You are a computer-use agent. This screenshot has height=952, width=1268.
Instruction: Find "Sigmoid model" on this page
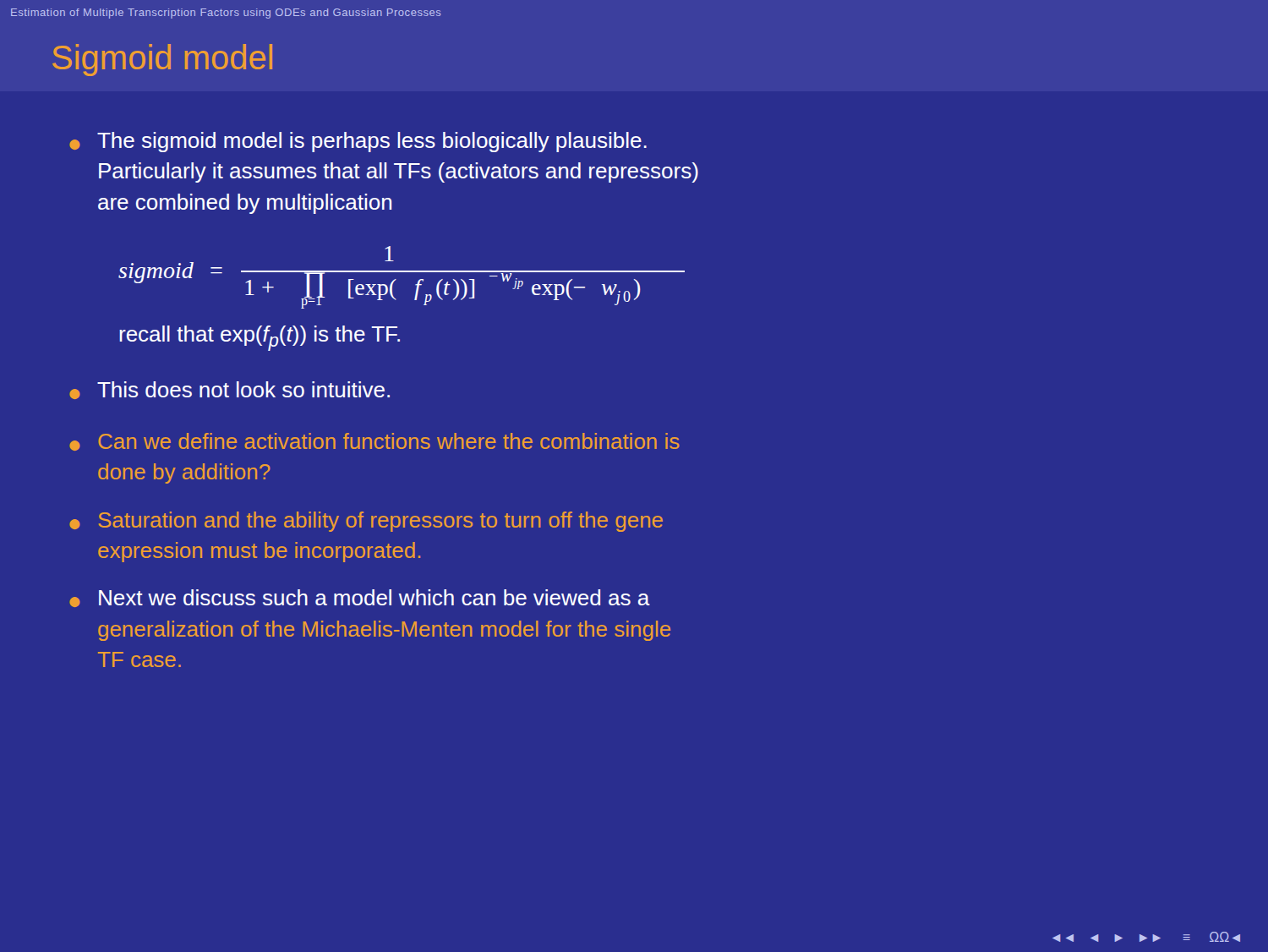(x=163, y=58)
